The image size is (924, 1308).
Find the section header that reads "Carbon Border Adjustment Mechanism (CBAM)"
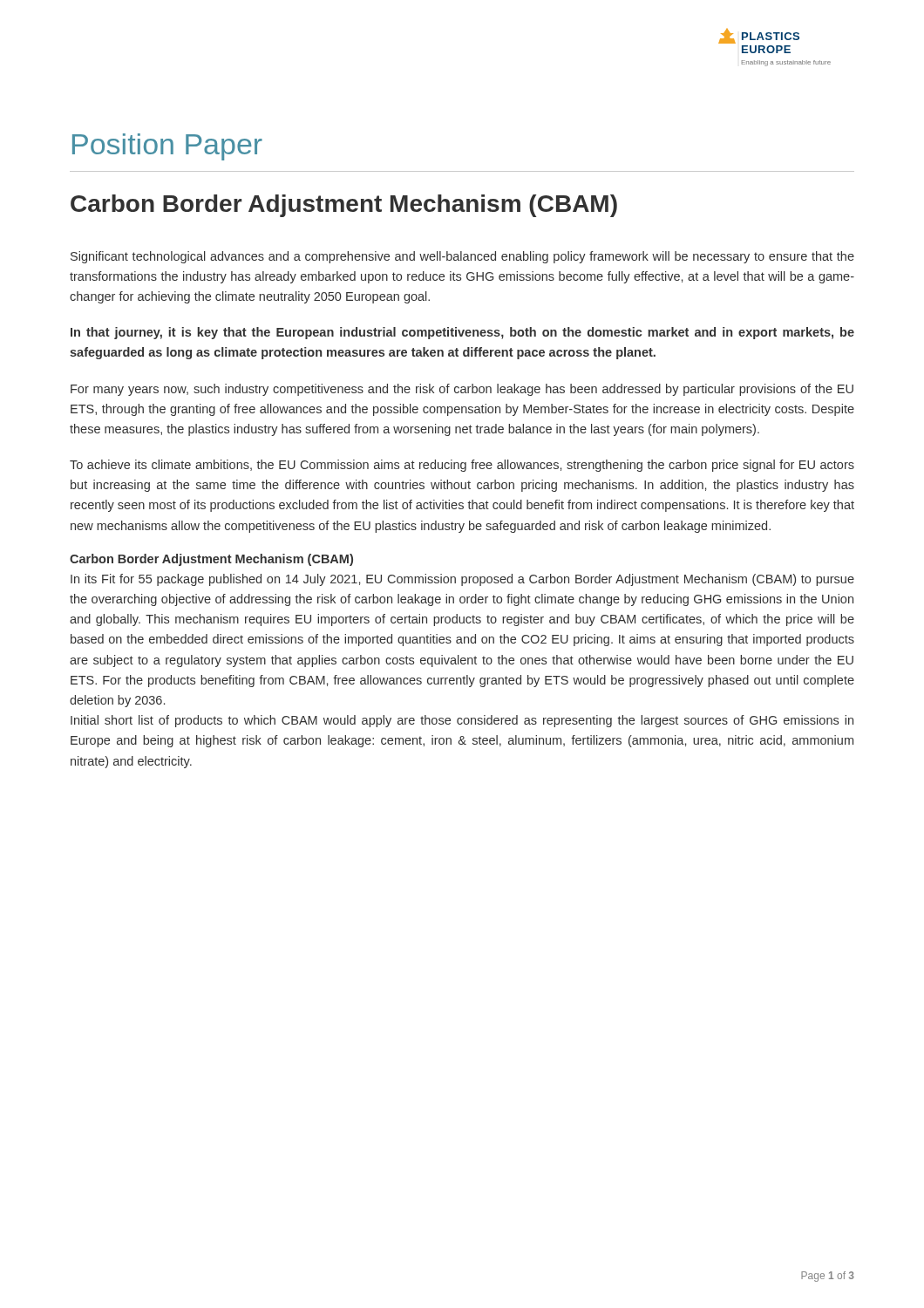click(x=212, y=559)
